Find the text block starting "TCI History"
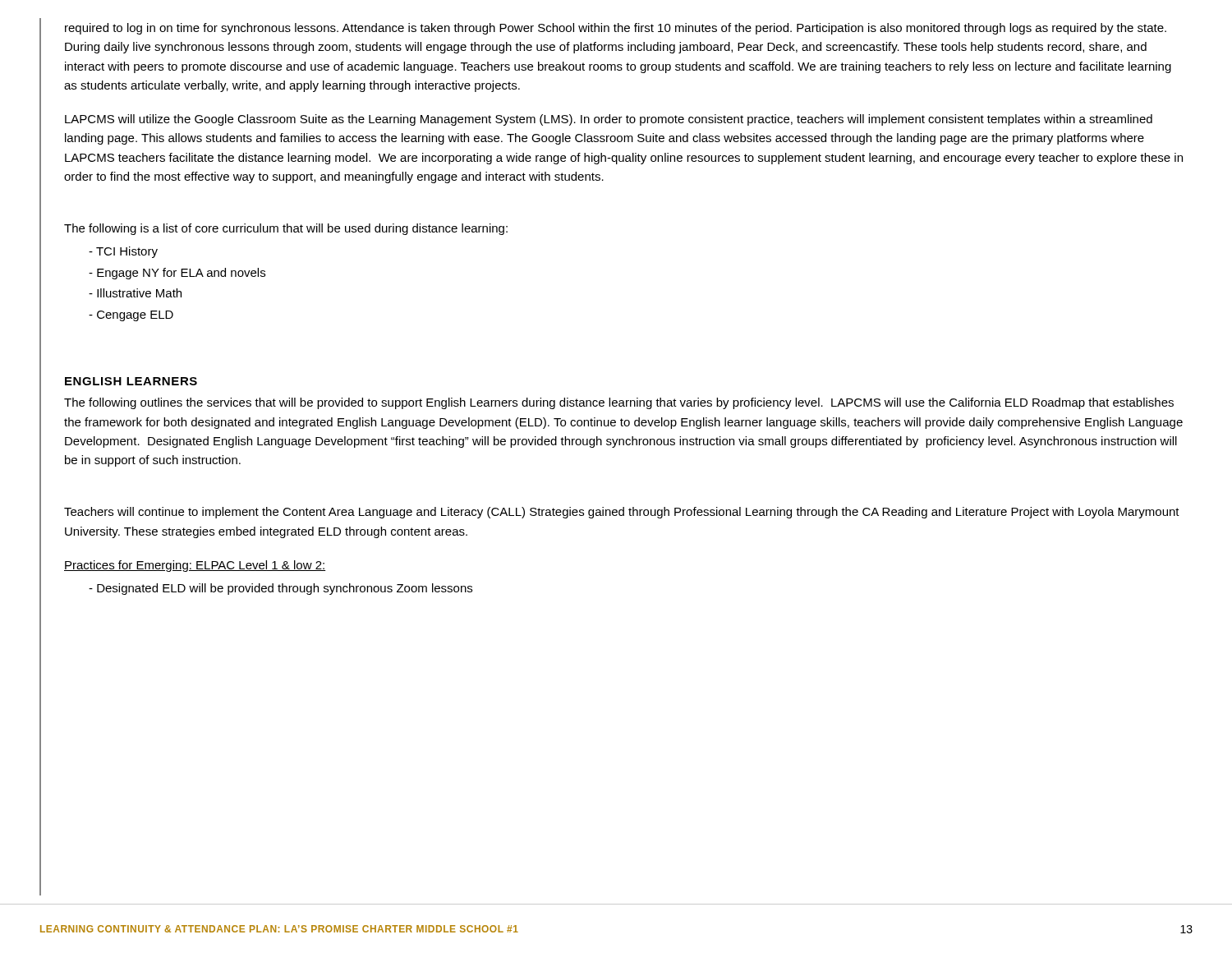 123,251
